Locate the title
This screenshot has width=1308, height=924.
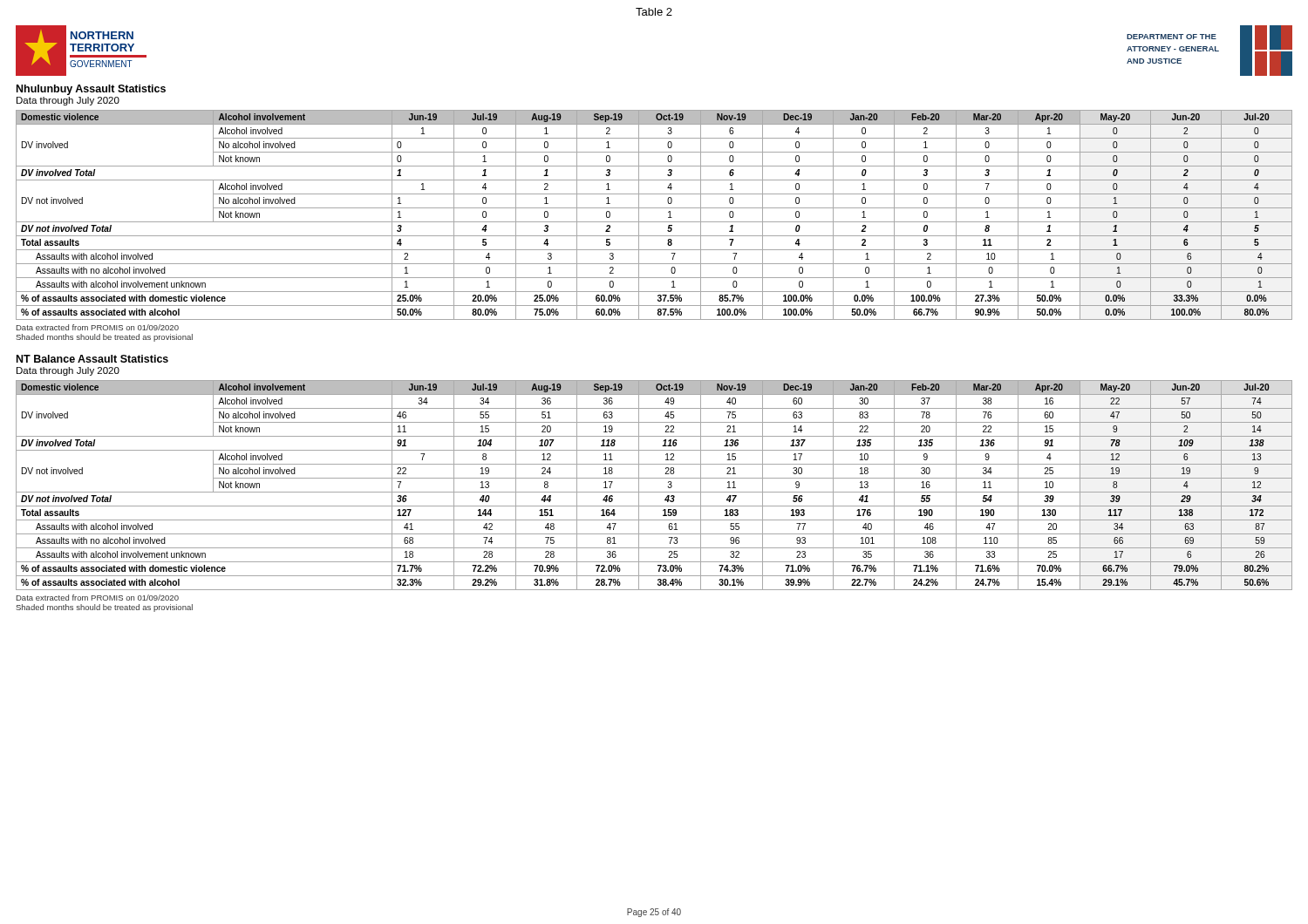click(654, 12)
